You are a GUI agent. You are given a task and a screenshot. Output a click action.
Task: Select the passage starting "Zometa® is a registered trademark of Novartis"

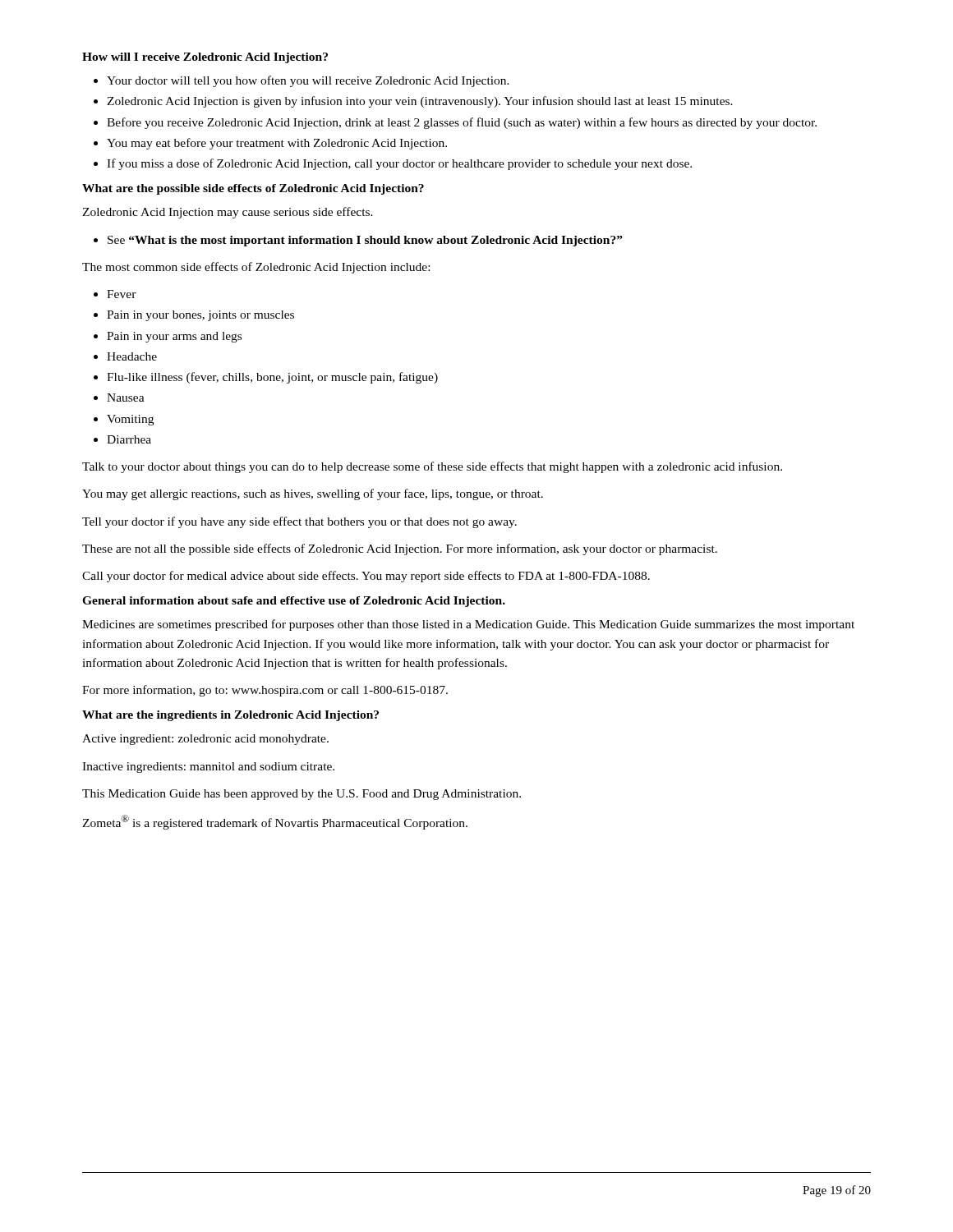(275, 821)
